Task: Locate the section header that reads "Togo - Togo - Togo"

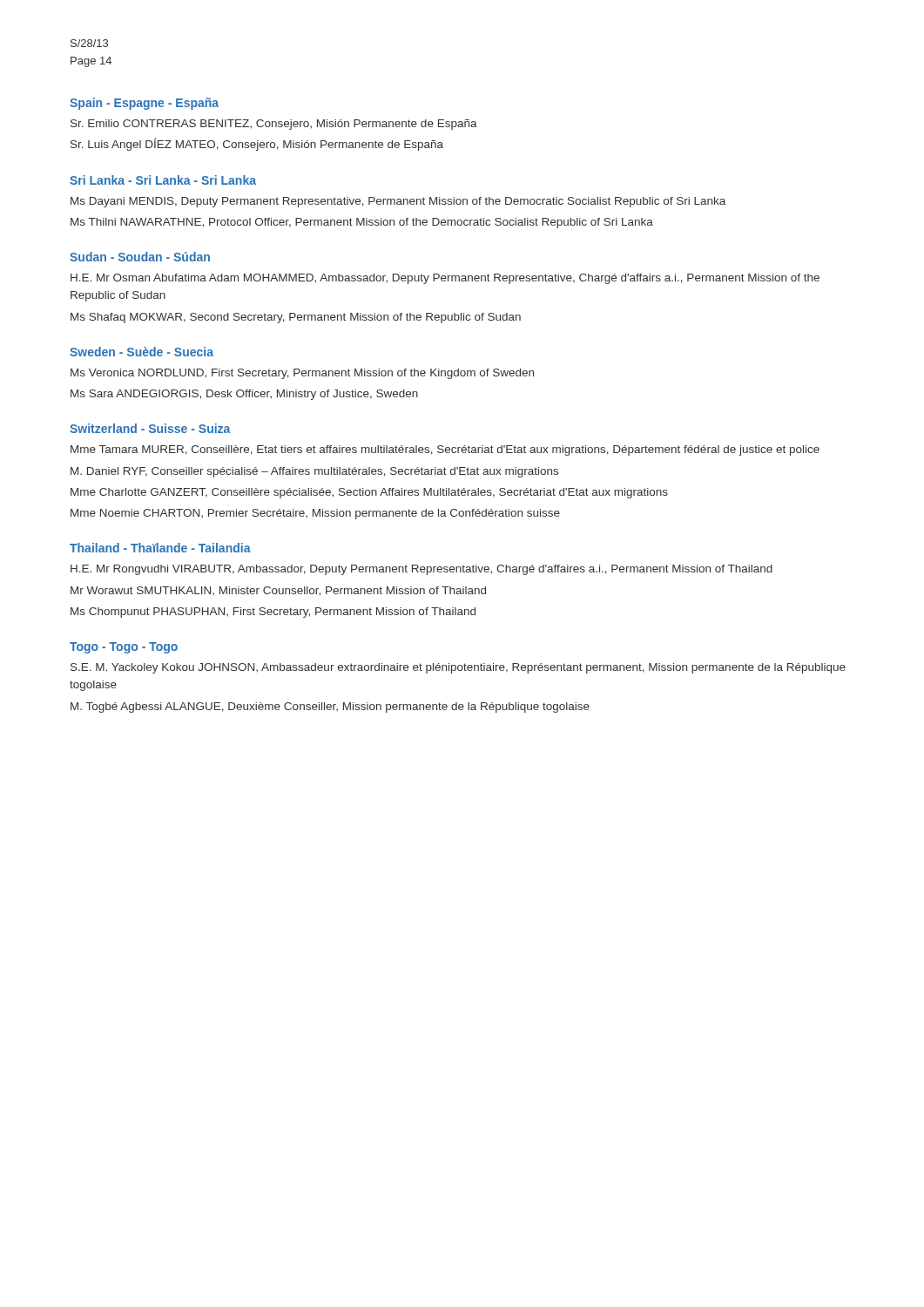Action: coord(124,647)
